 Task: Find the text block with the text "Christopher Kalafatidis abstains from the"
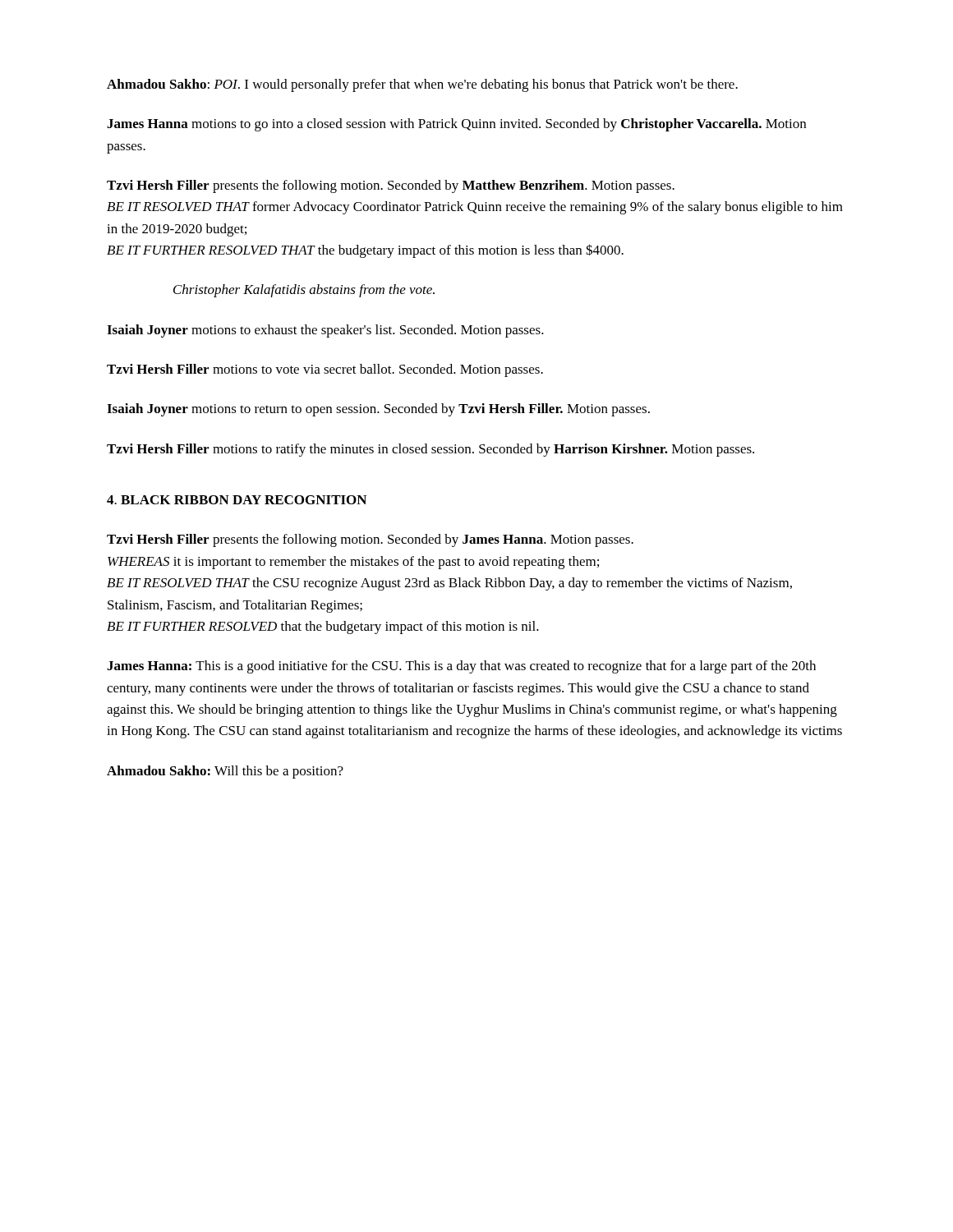coord(304,290)
